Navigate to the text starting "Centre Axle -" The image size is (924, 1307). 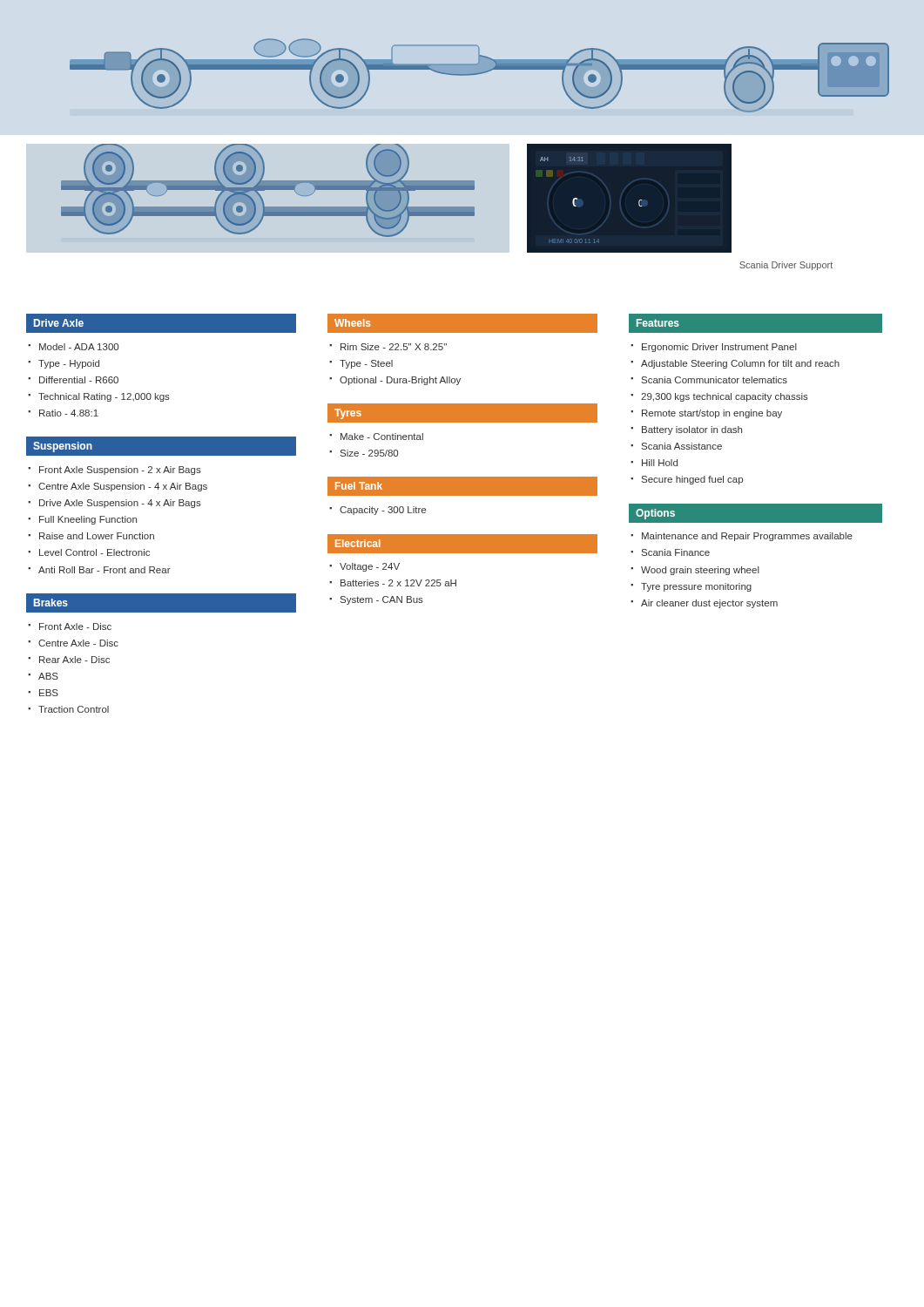[78, 643]
